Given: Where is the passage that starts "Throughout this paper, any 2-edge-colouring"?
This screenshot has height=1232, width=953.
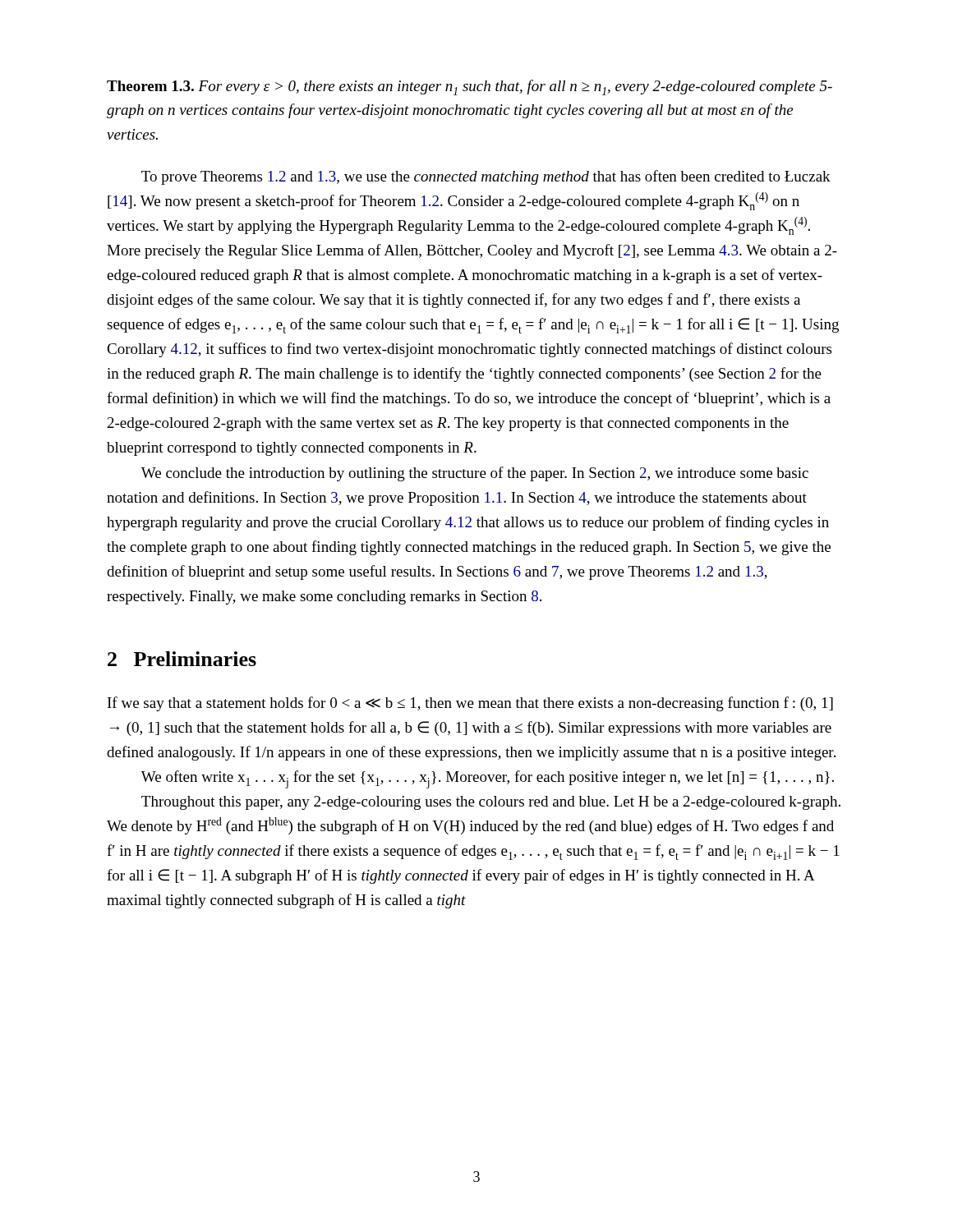Looking at the screenshot, I should [x=476, y=851].
